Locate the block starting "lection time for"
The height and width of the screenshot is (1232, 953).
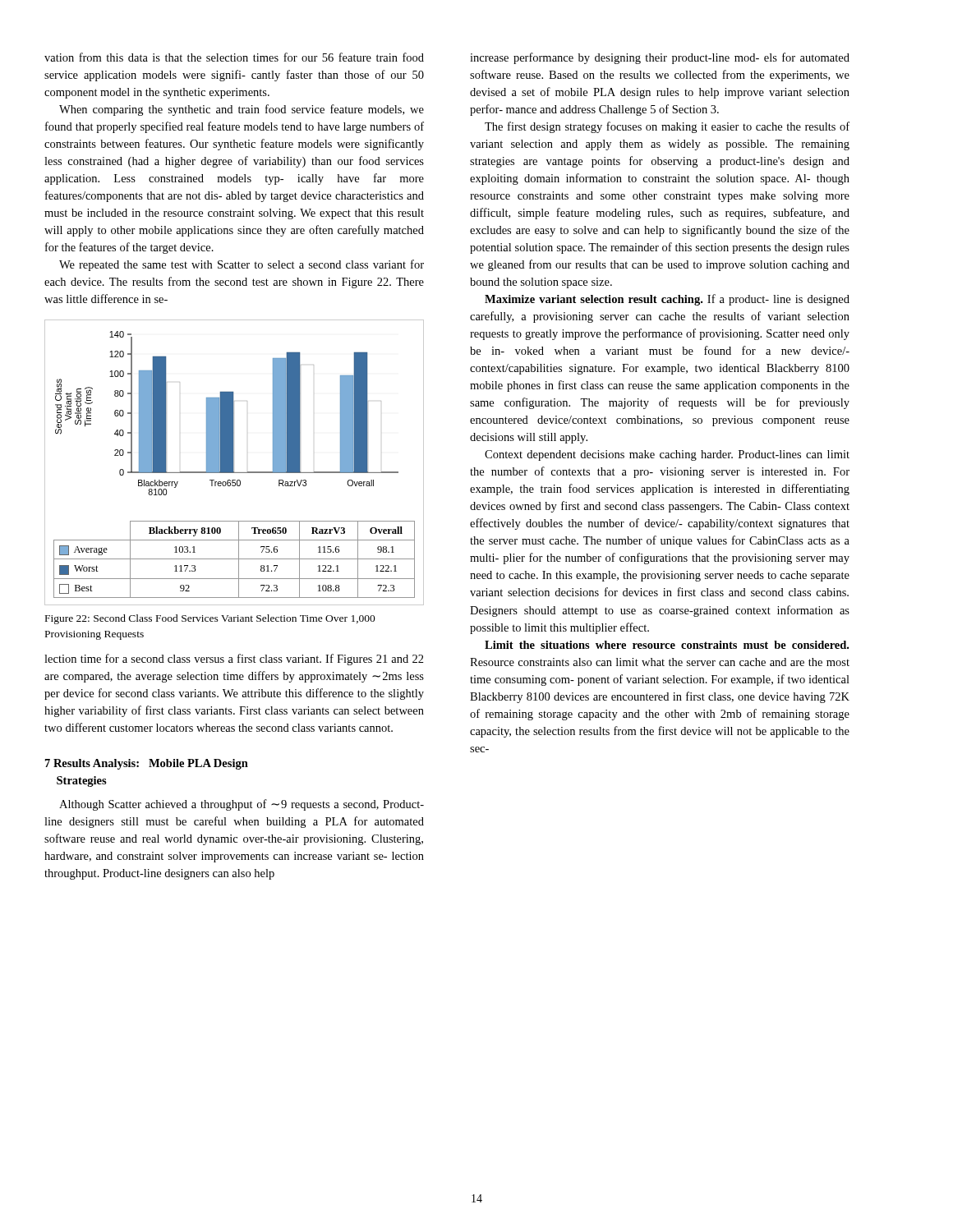234,694
